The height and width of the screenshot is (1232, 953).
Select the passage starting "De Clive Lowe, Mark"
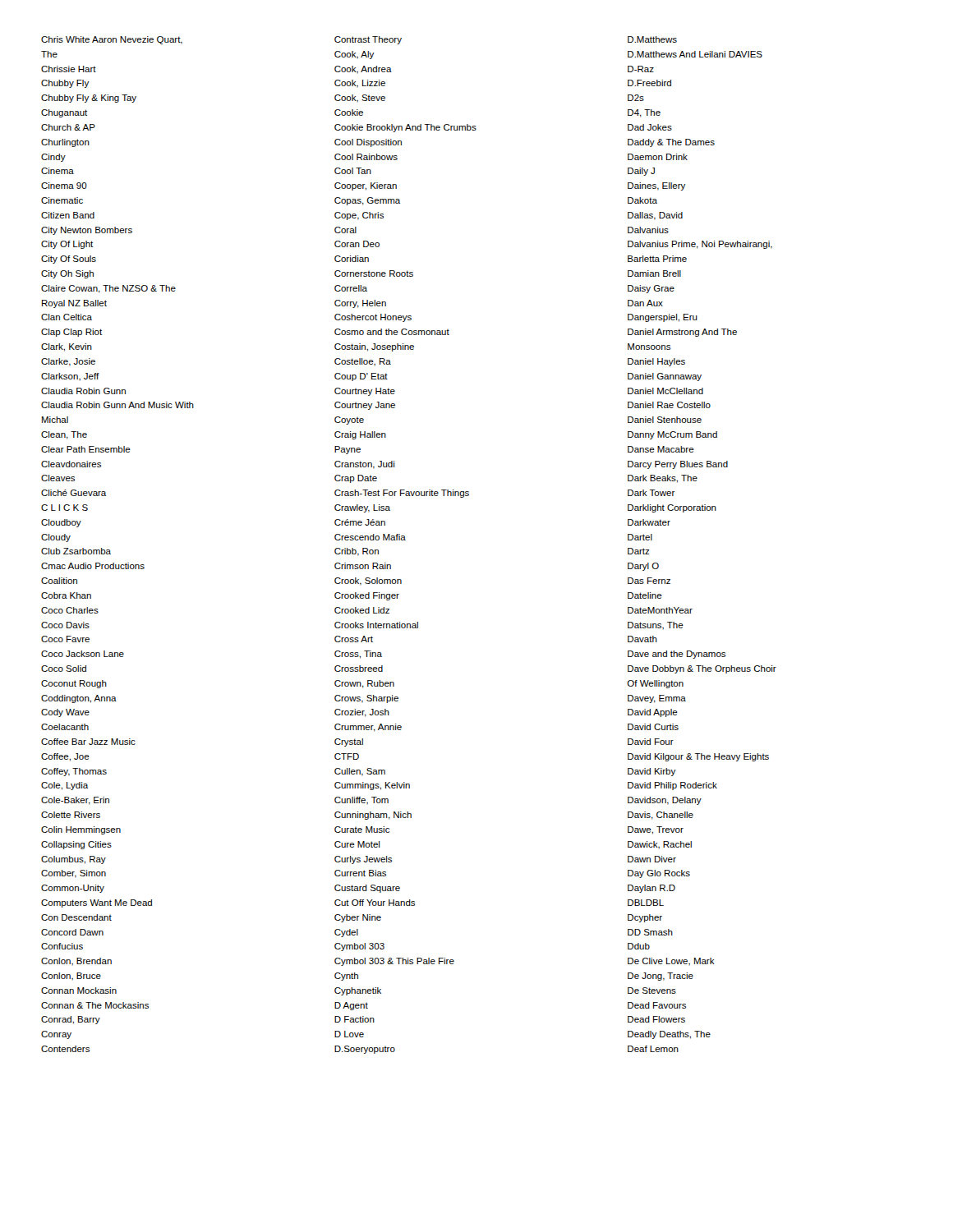tap(671, 961)
